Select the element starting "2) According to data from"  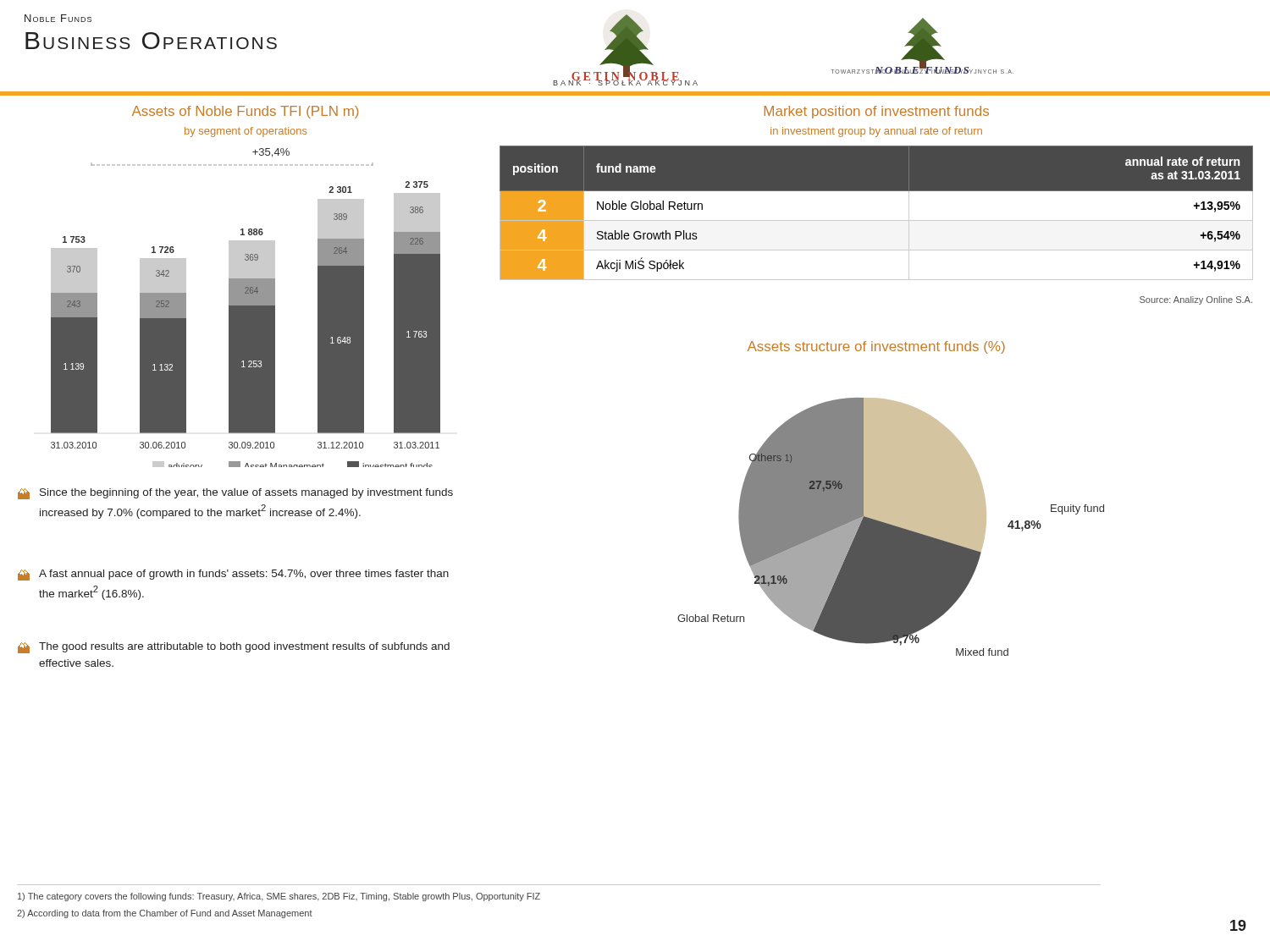point(164,913)
